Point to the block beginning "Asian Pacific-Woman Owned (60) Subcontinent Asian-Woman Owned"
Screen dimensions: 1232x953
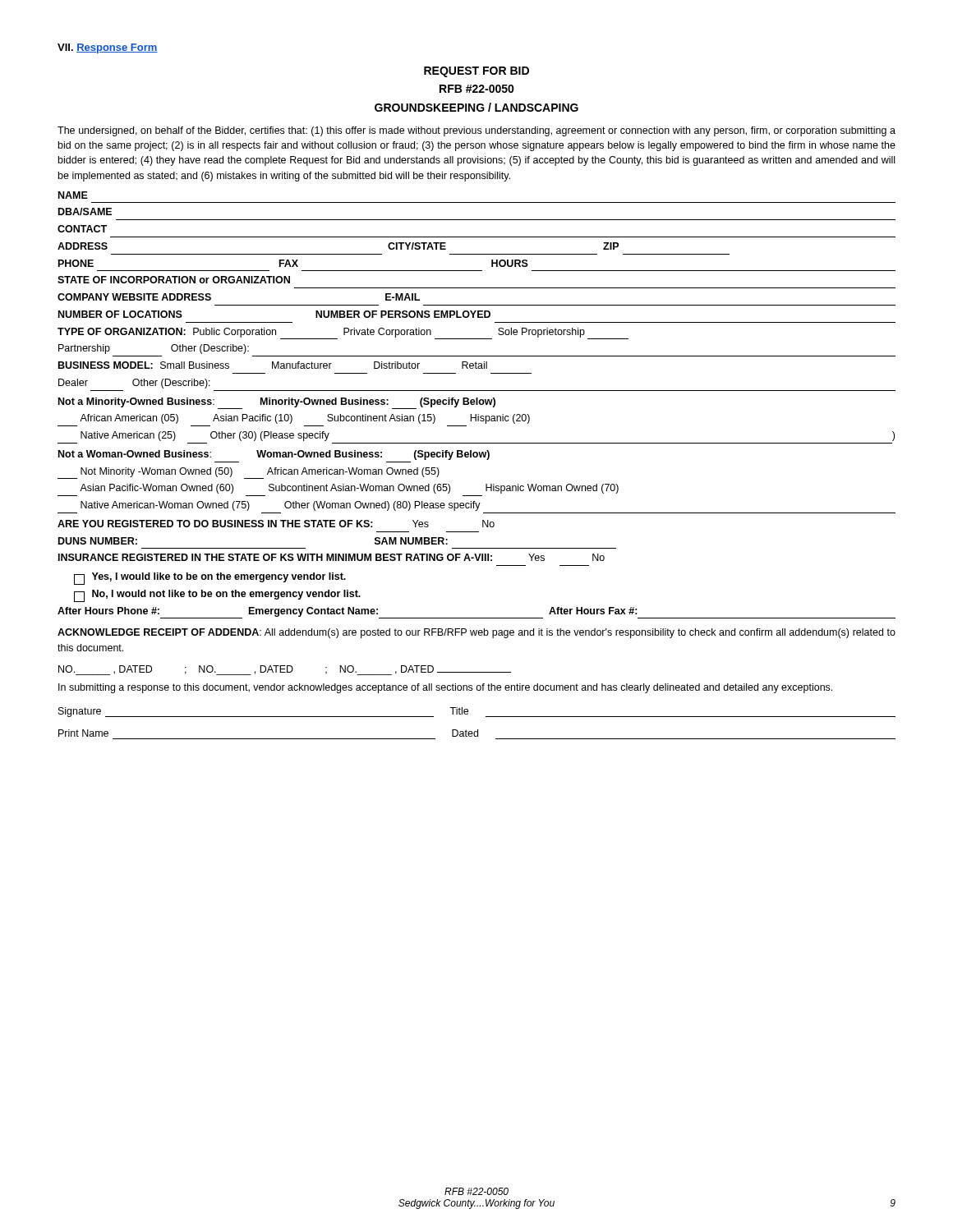(x=338, y=489)
